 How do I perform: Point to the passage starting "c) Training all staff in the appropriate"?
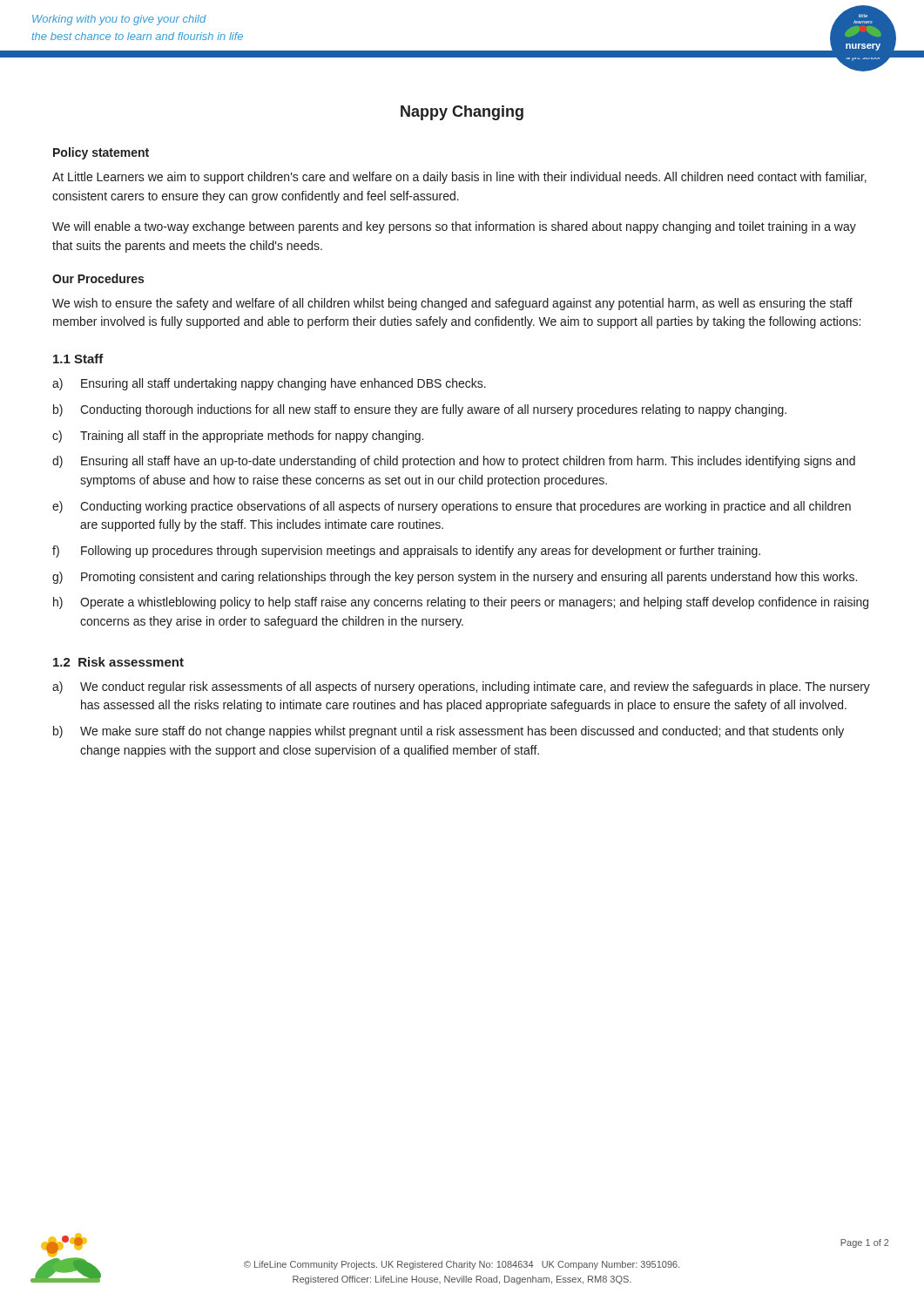[238, 437]
